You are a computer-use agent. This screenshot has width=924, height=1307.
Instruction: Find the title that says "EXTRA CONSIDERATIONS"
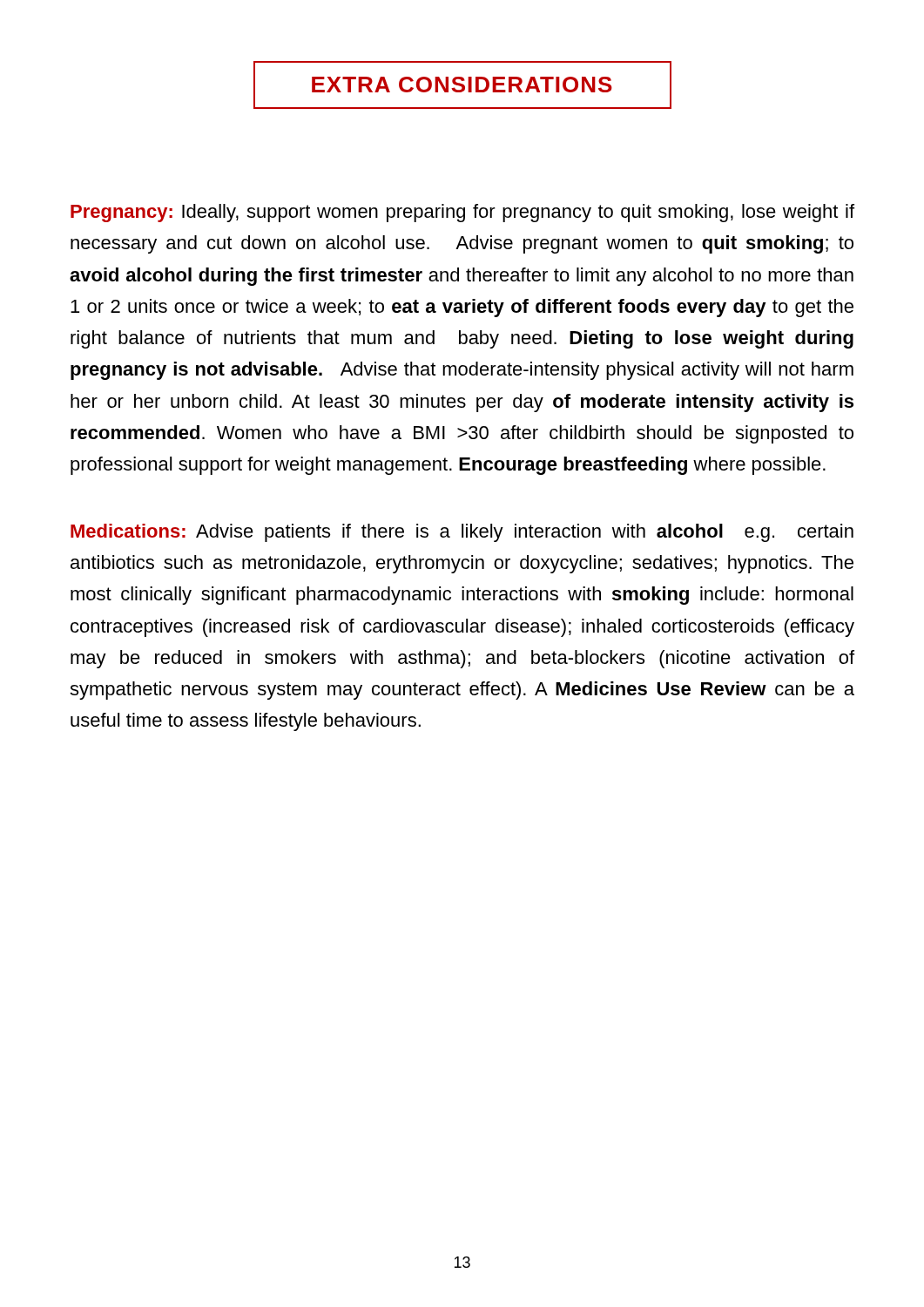point(462,85)
